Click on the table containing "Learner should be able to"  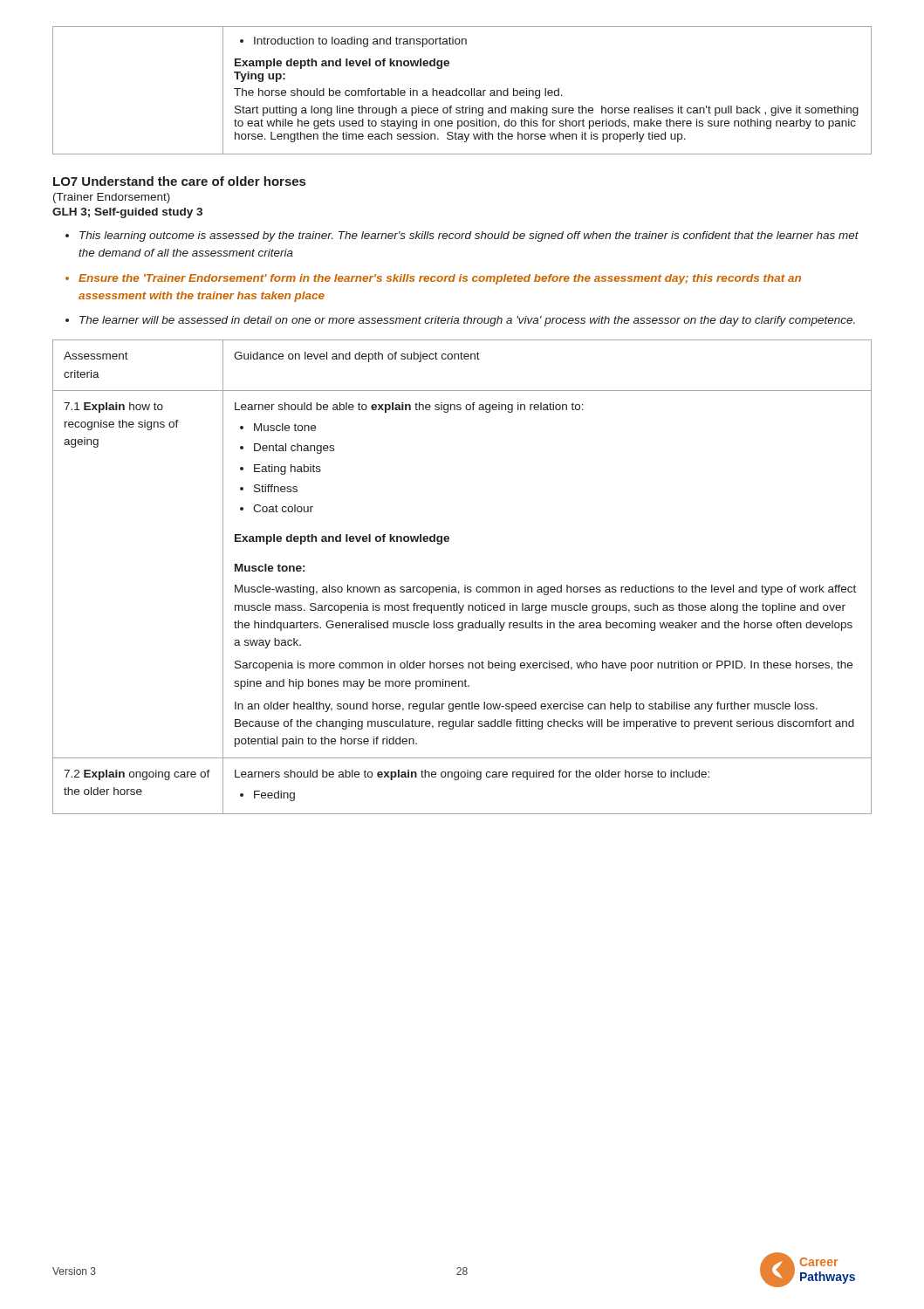[462, 577]
